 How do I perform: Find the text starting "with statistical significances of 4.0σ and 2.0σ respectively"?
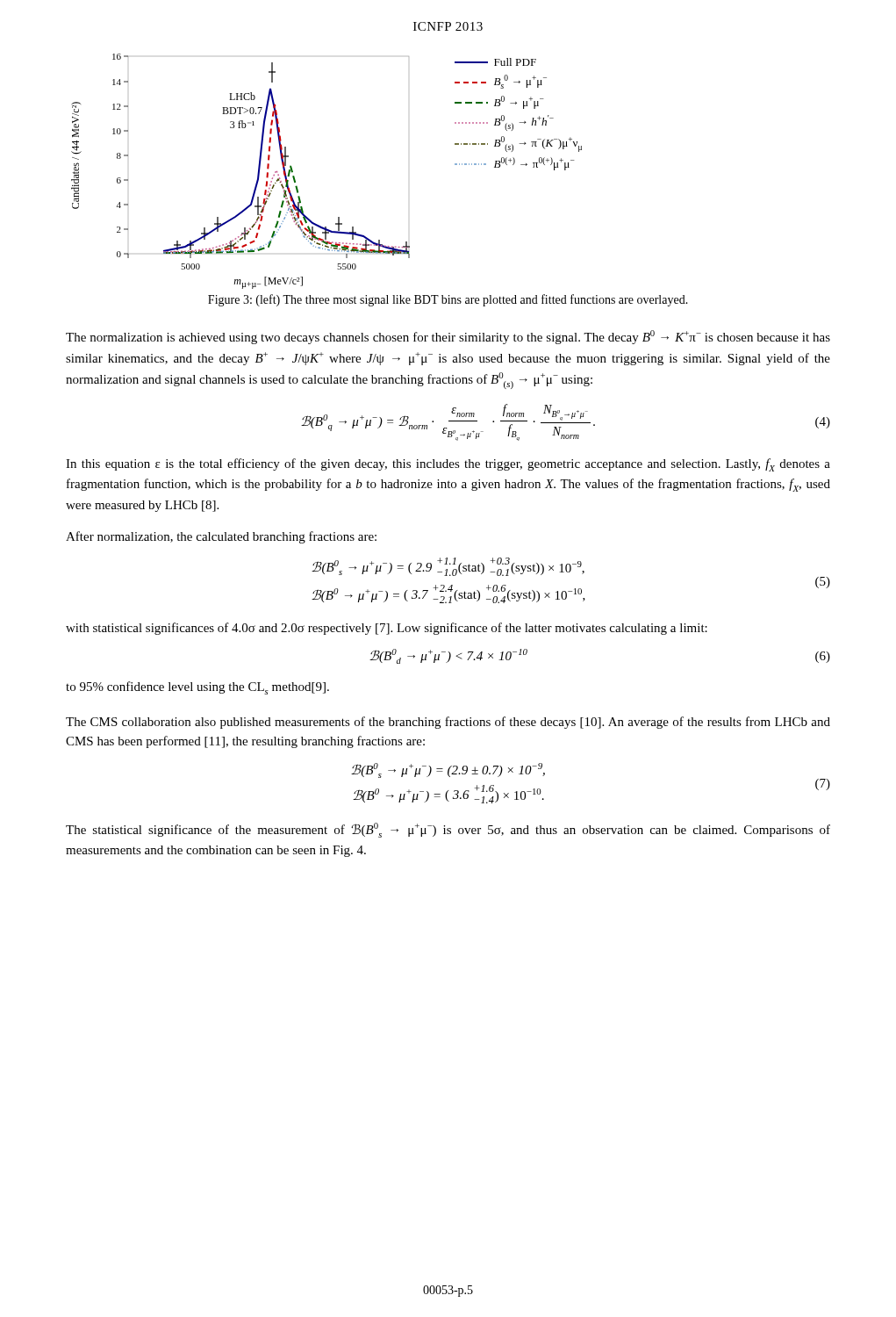pyautogui.click(x=387, y=627)
